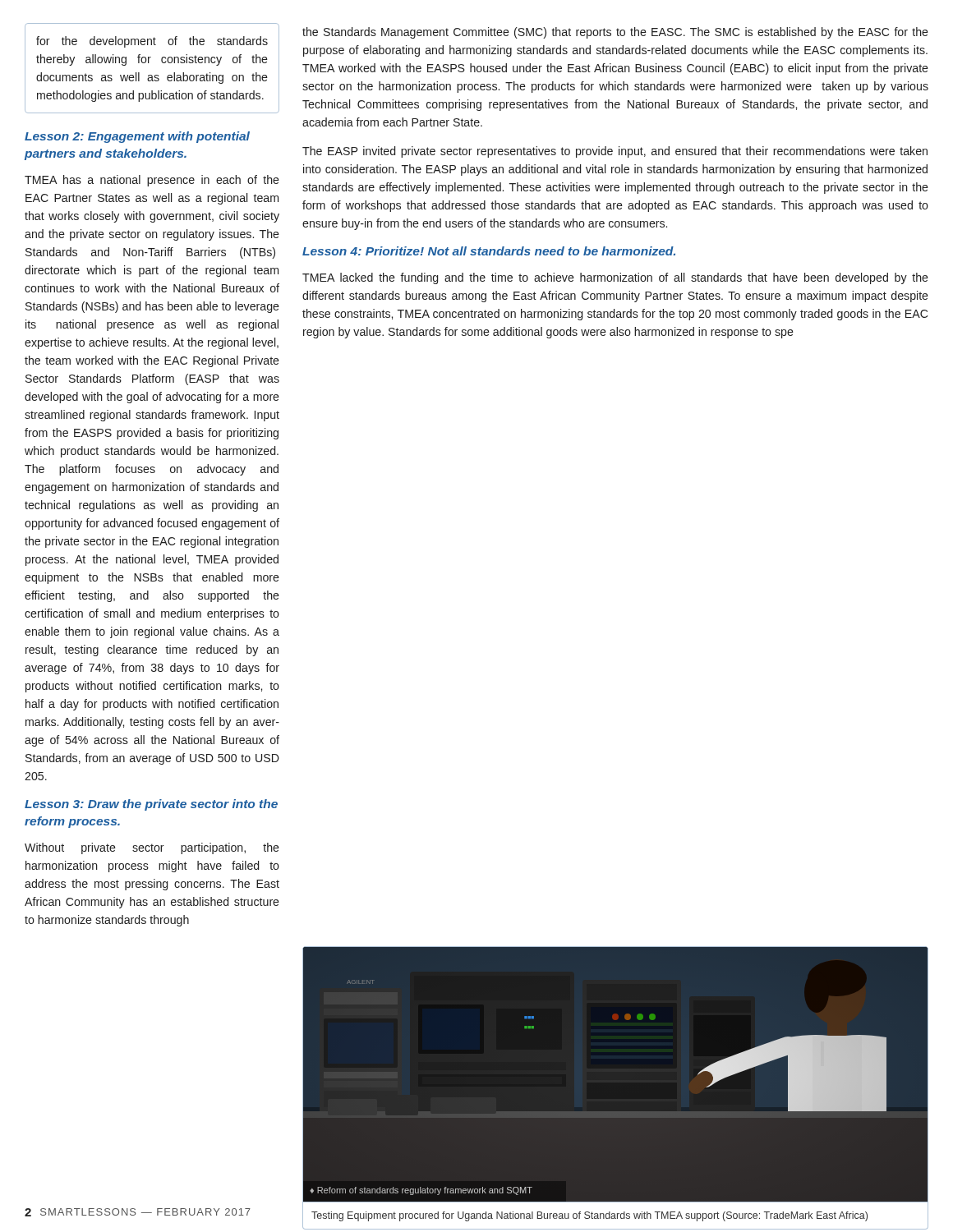Image resolution: width=953 pixels, height=1232 pixels.
Task: Select the region starting "Without private sector par­ticipation, the harmoniza­tion"
Action: 152,884
